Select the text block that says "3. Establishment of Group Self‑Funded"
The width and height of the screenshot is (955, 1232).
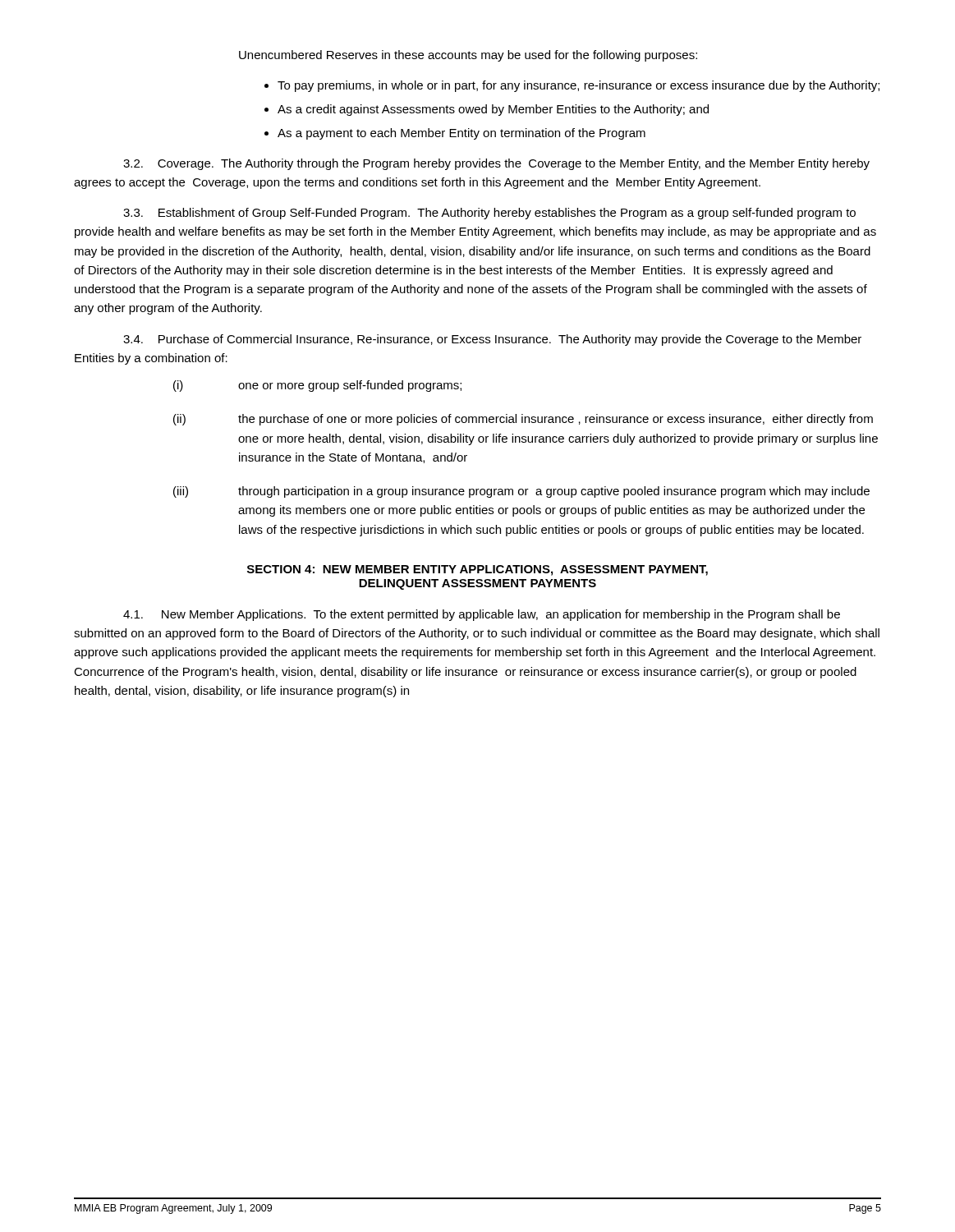[x=475, y=260]
